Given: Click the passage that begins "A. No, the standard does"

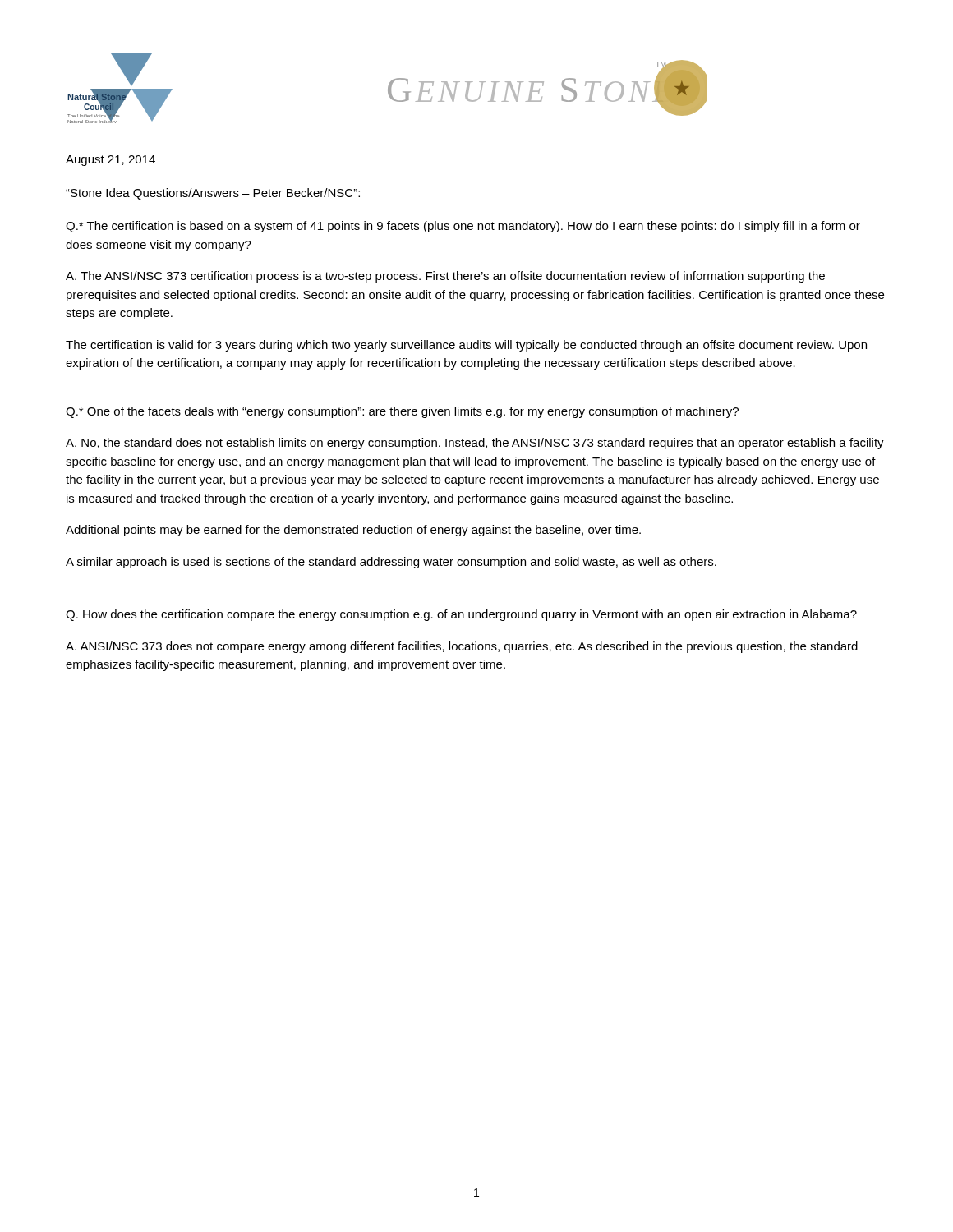Looking at the screenshot, I should (x=476, y=471).
